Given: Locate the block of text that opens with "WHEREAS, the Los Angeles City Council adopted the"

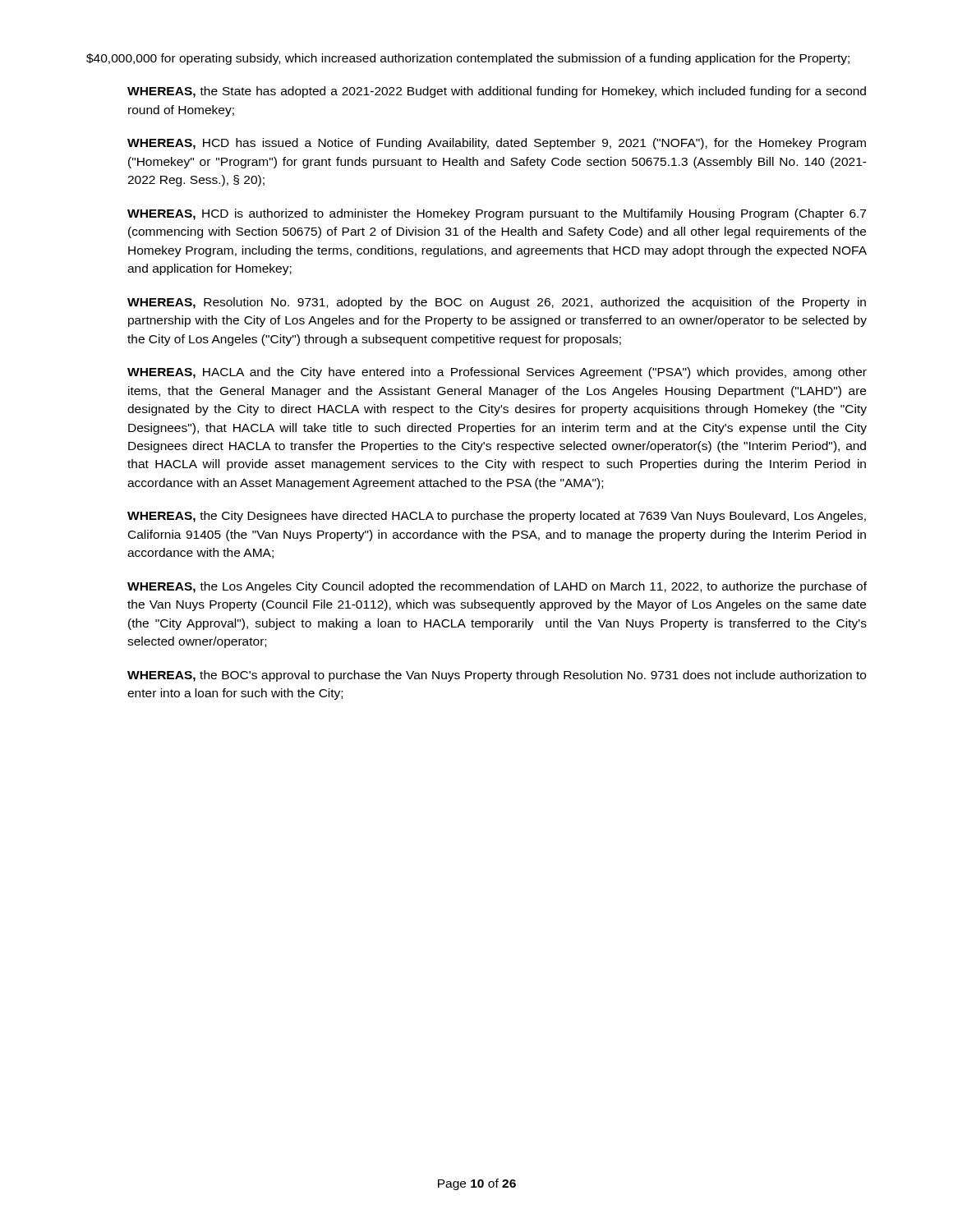Looking at the screenshot, I should pyautogui.click(x=497, y=614).
